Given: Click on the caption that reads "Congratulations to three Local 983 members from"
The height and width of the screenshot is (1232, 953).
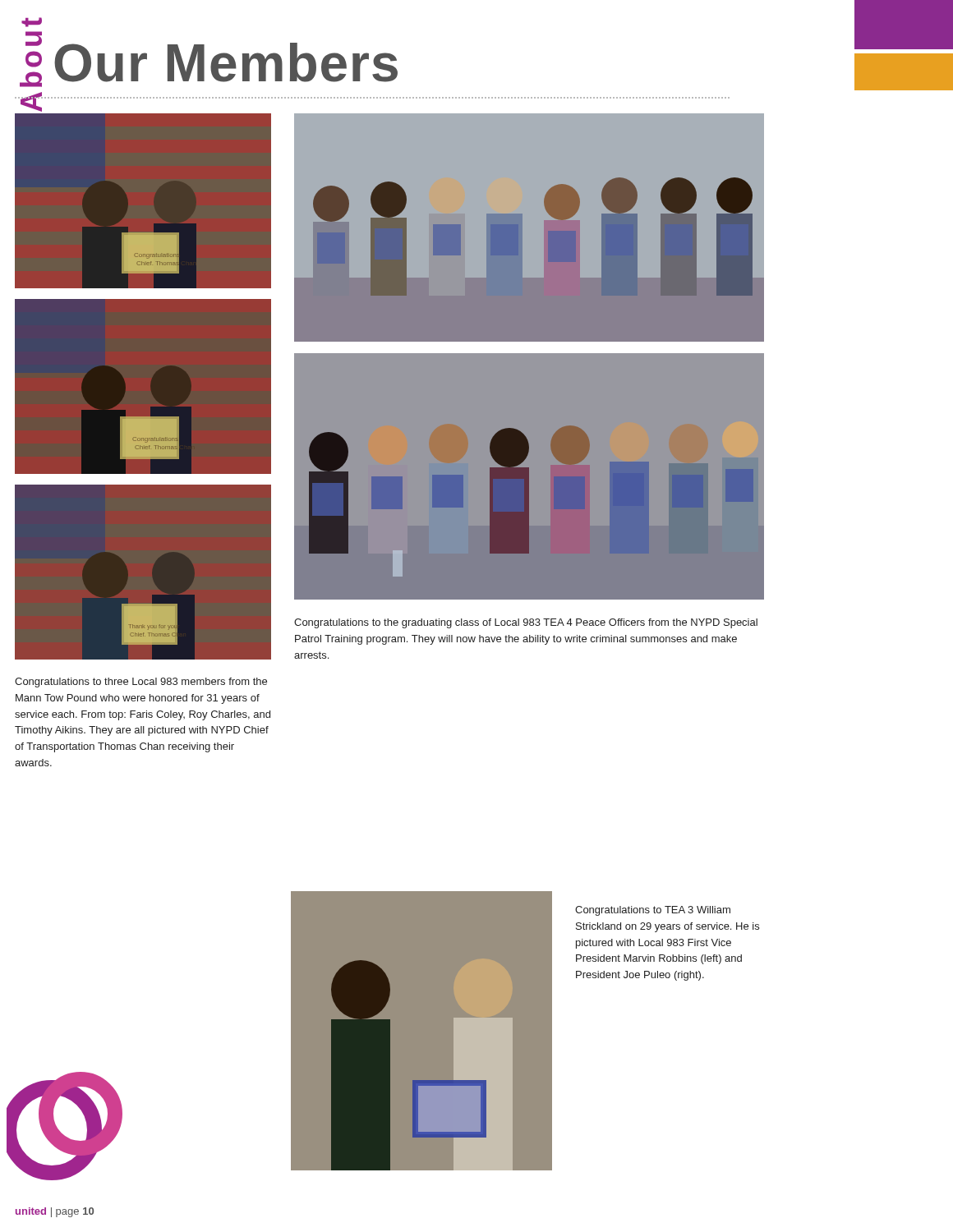Looking at the screenshot, I should coord(143,722).
